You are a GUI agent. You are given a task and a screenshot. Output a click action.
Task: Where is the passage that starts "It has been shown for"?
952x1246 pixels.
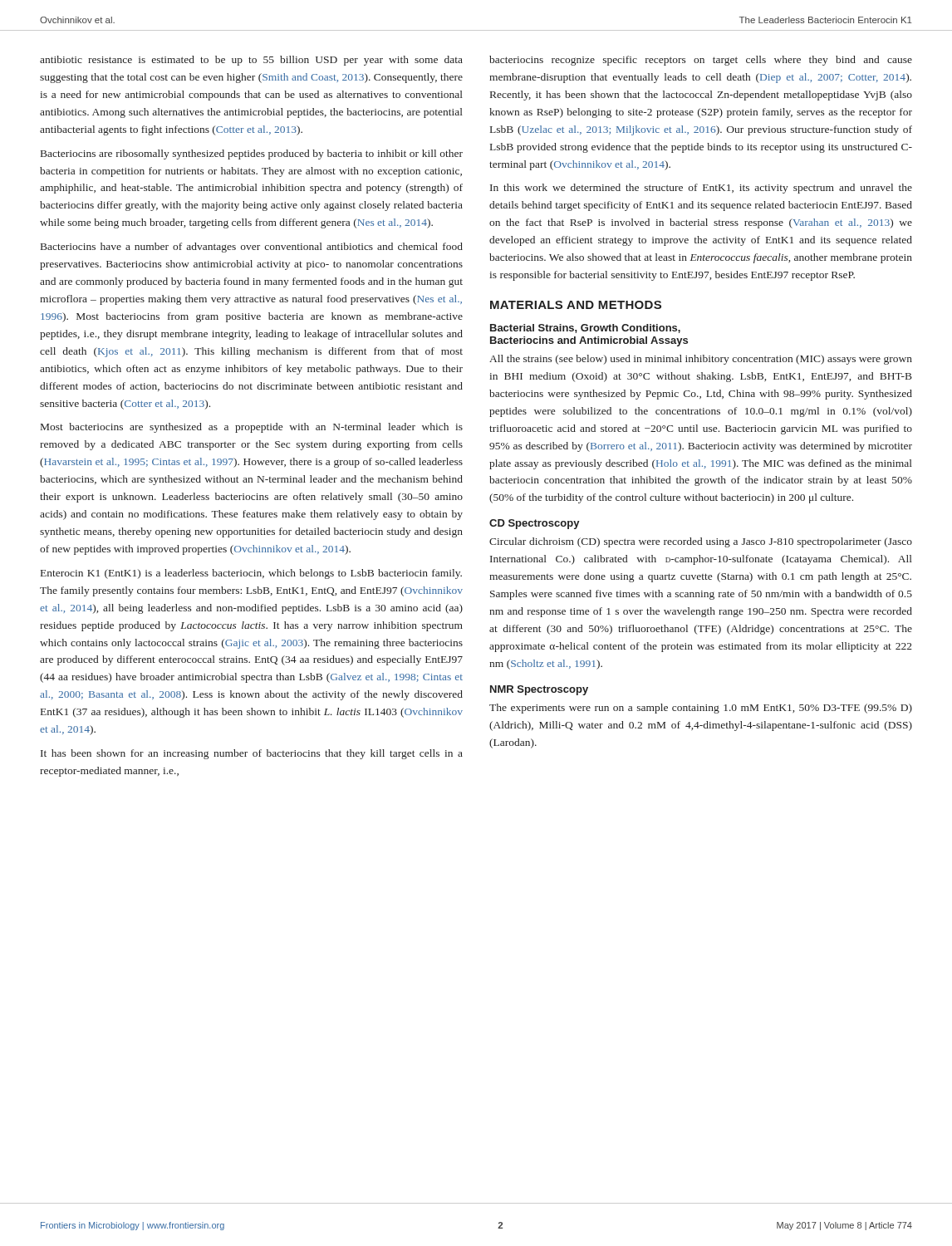coord(251,762)
